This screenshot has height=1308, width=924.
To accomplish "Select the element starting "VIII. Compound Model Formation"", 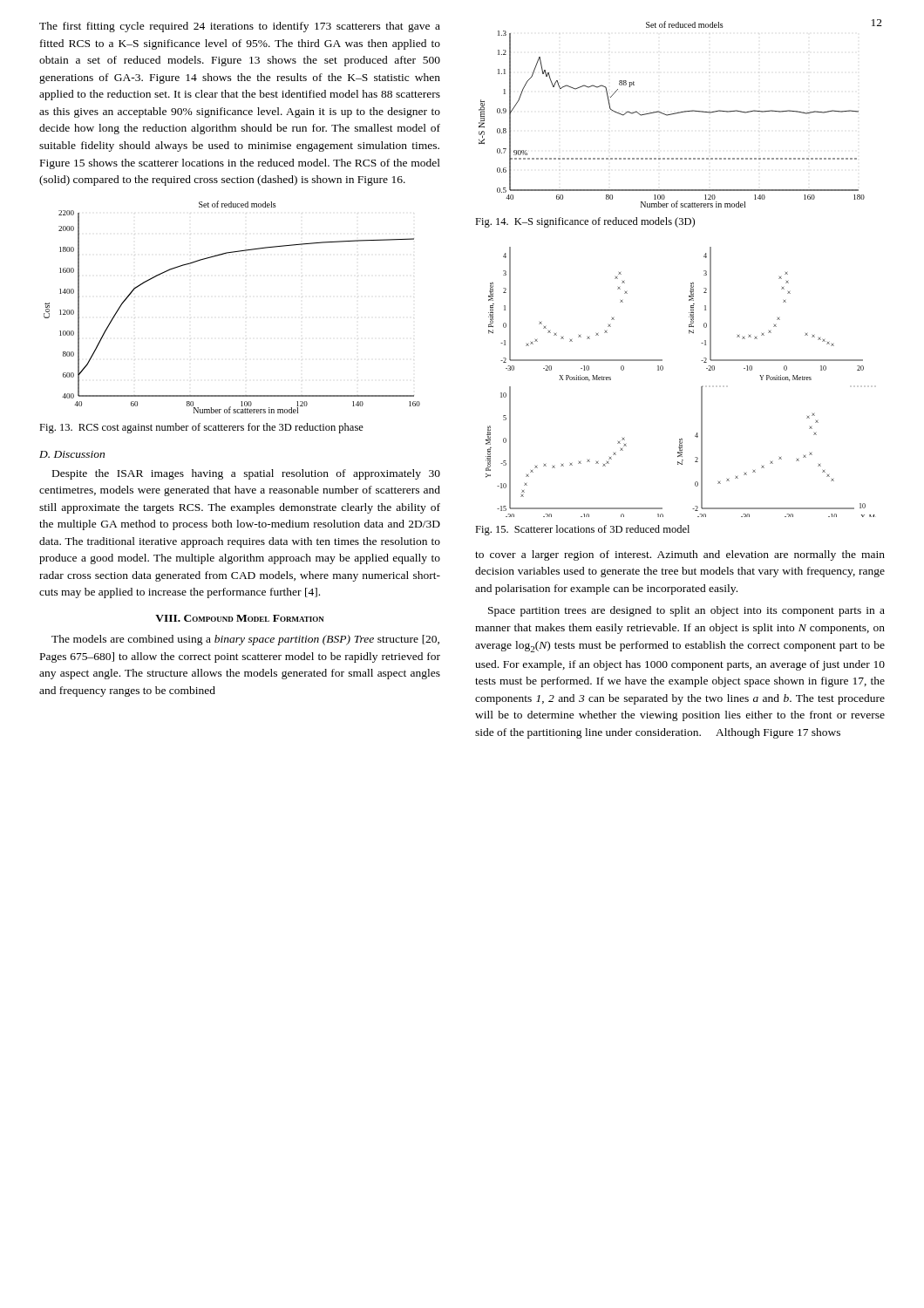I will coord(240,618).
